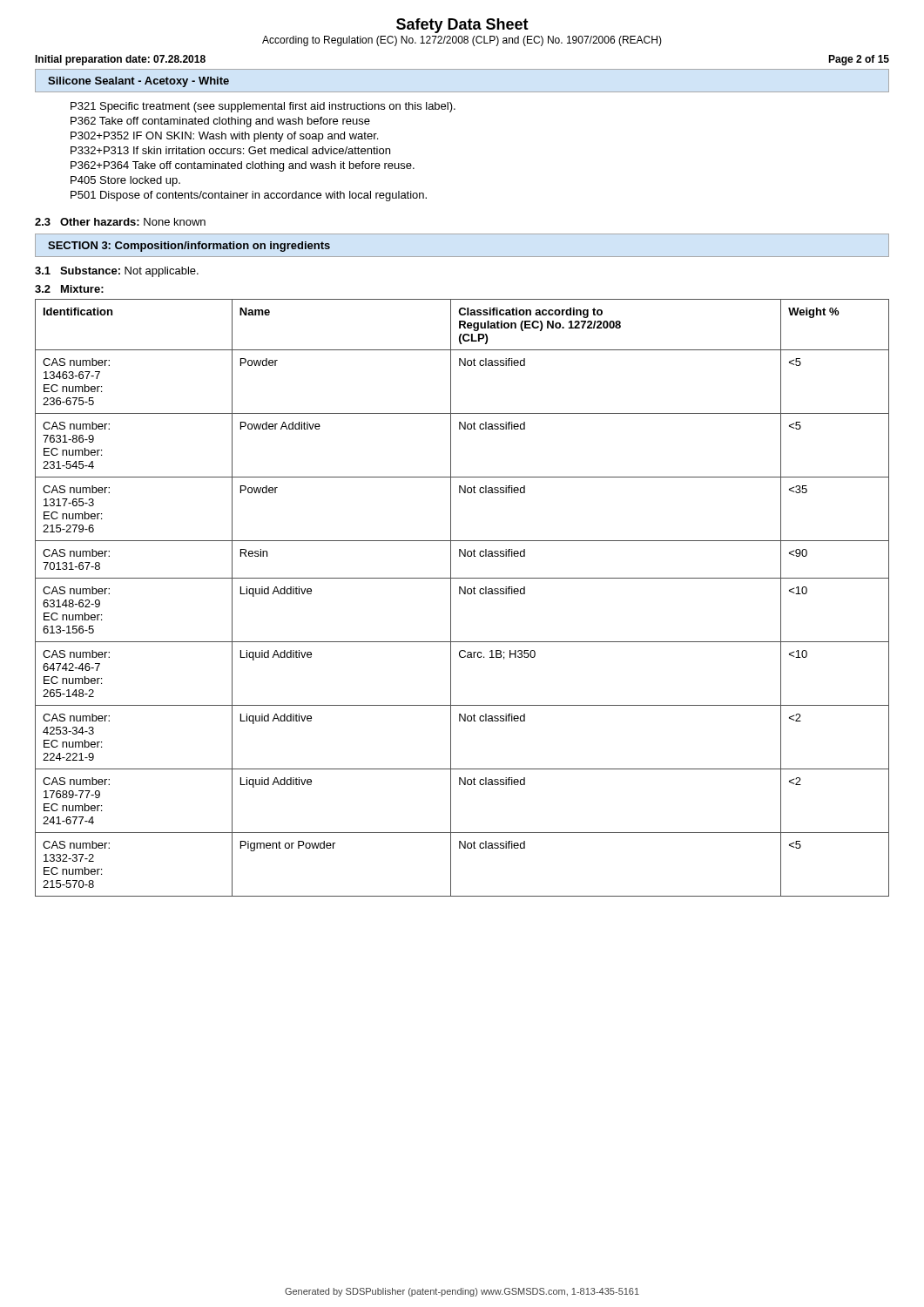Locate the text block starting "Silicone Sealant - Acetoxy - White"

coord(139,81)
